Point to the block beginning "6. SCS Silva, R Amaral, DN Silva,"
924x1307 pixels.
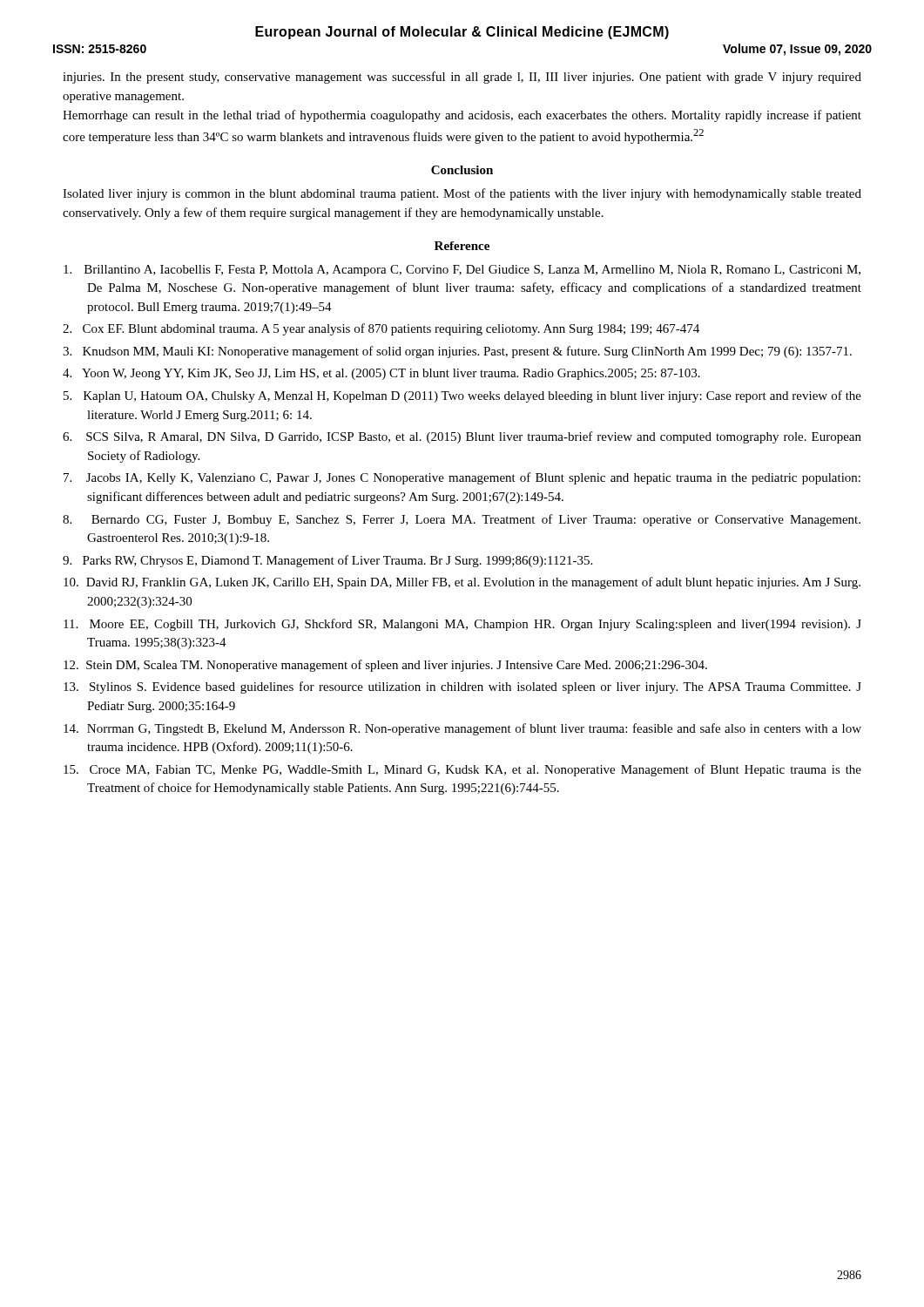click(462, 446)
